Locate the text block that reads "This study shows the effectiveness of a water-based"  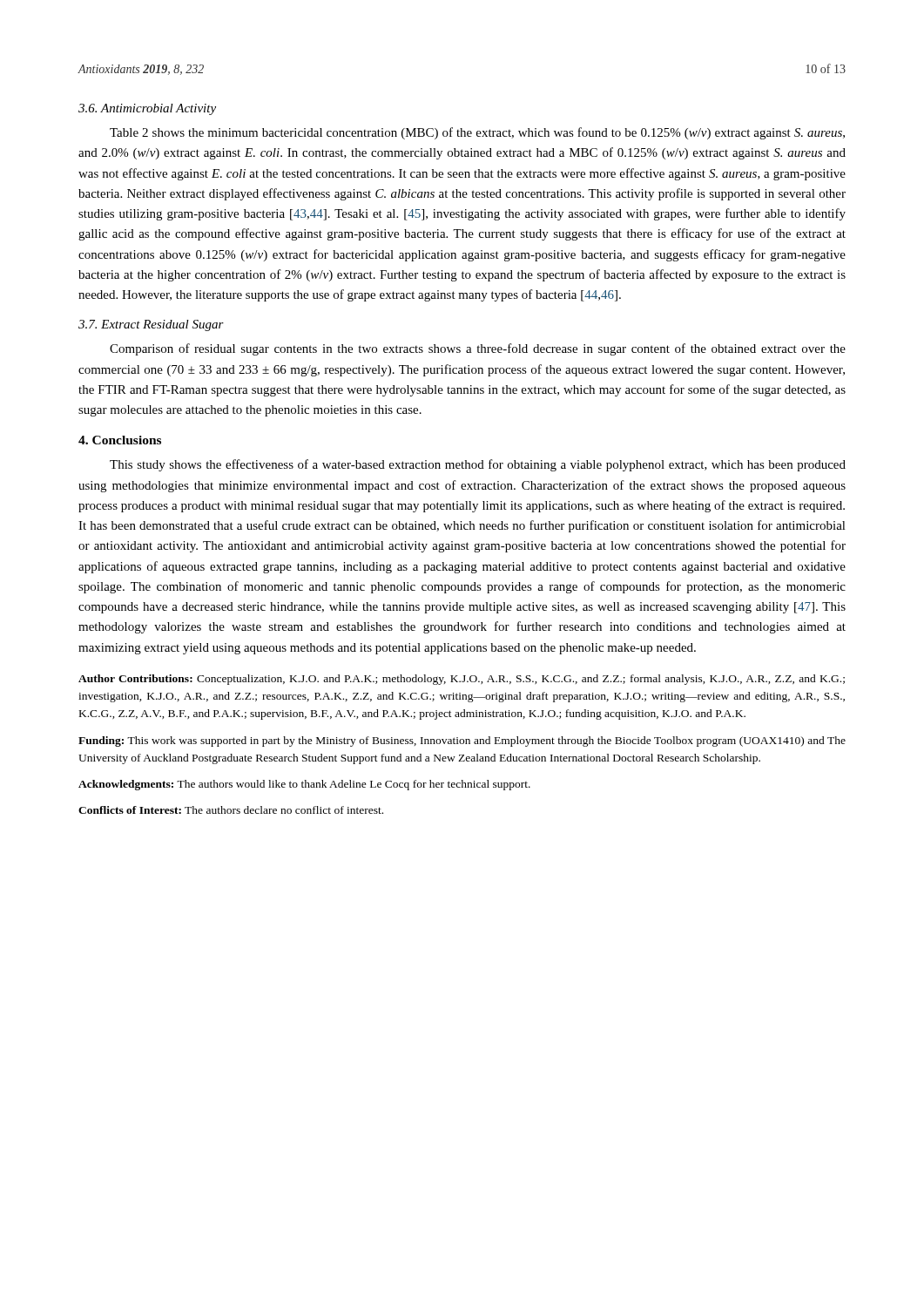pyautogui.click(x=462, y=556)
